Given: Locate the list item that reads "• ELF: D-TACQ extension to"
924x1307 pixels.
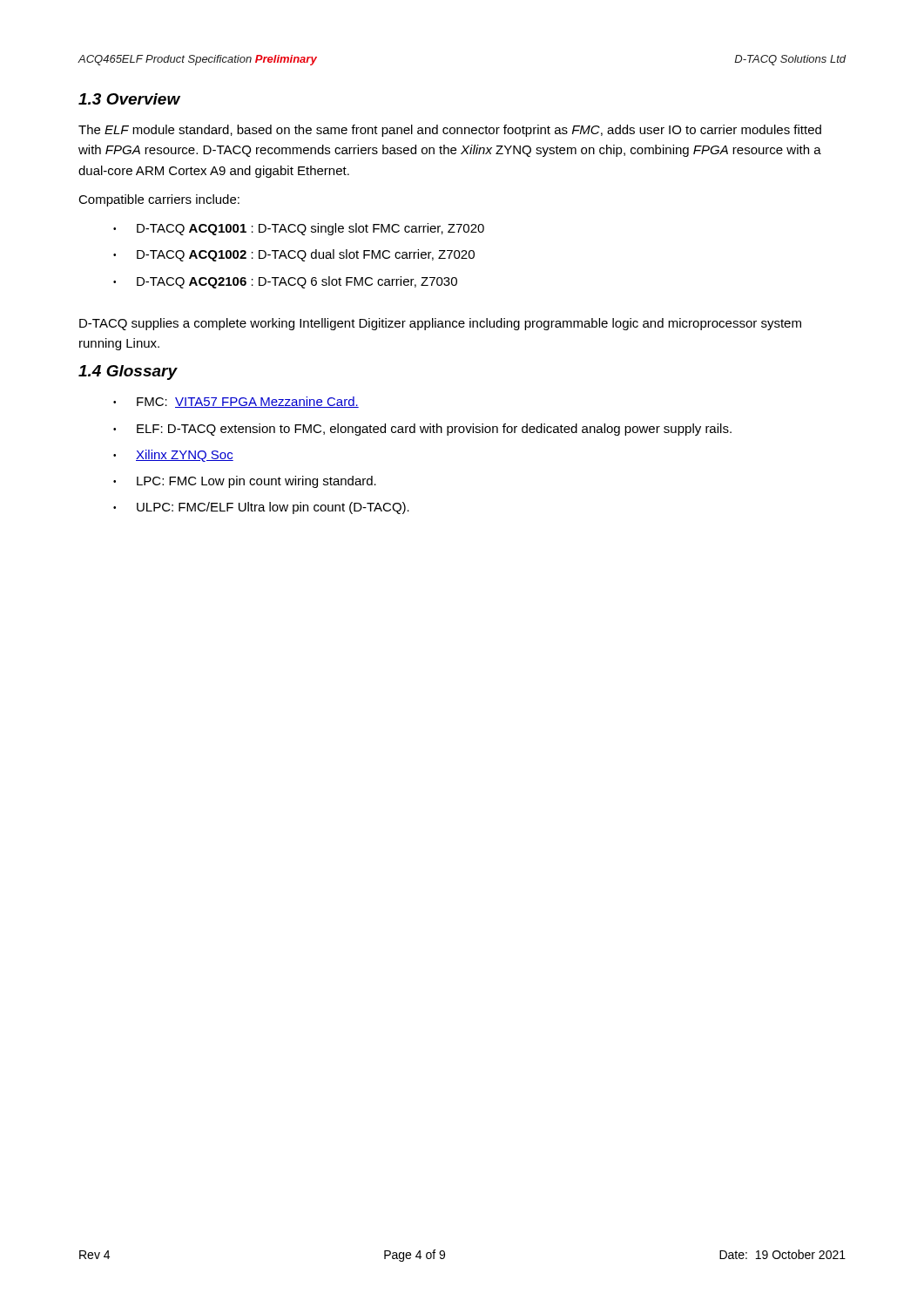Looking at the screenshot, I should 479,428.
